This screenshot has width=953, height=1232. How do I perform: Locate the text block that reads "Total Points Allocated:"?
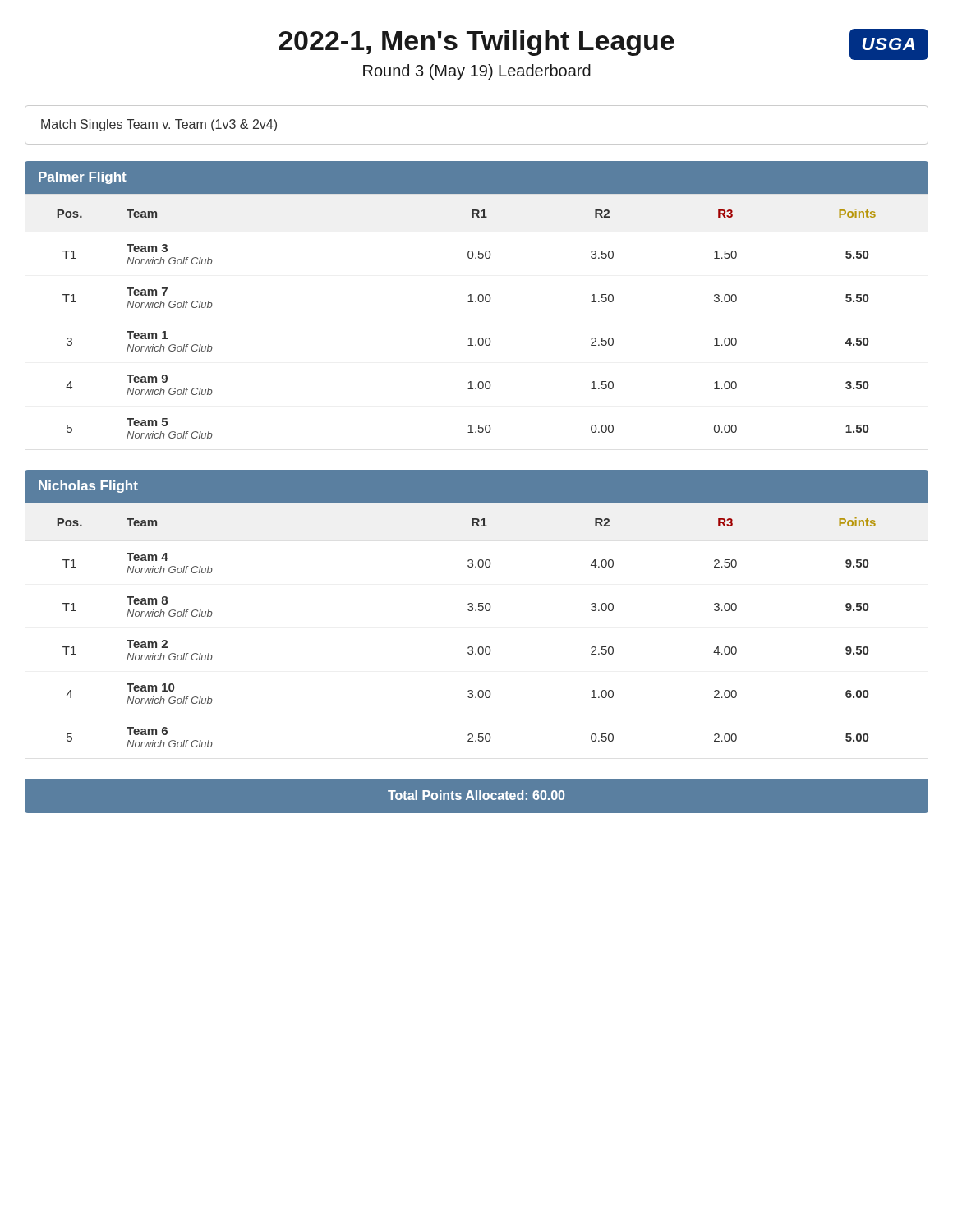tap(476, 795)
